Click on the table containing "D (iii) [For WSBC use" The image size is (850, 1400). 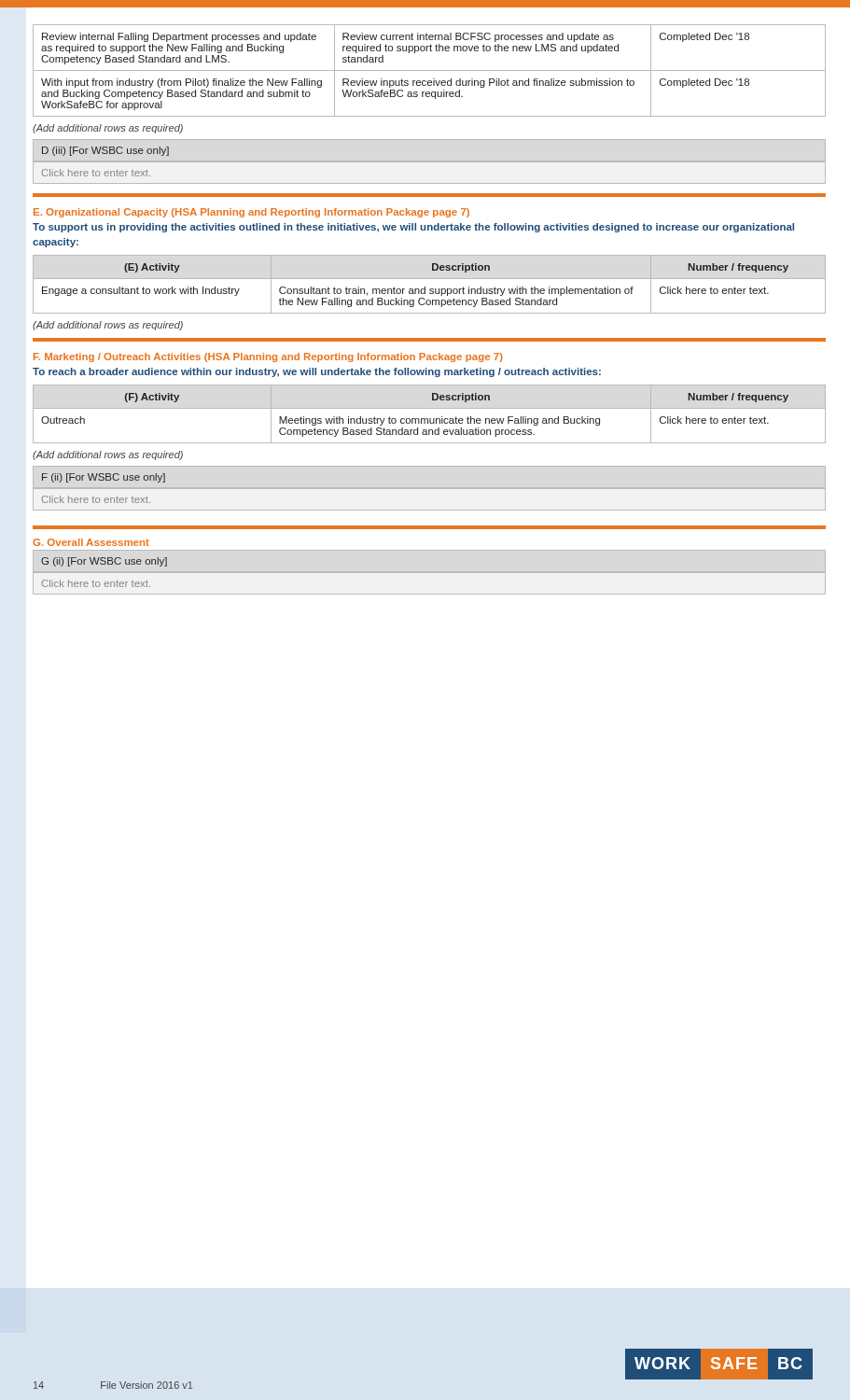coord(429,161)
